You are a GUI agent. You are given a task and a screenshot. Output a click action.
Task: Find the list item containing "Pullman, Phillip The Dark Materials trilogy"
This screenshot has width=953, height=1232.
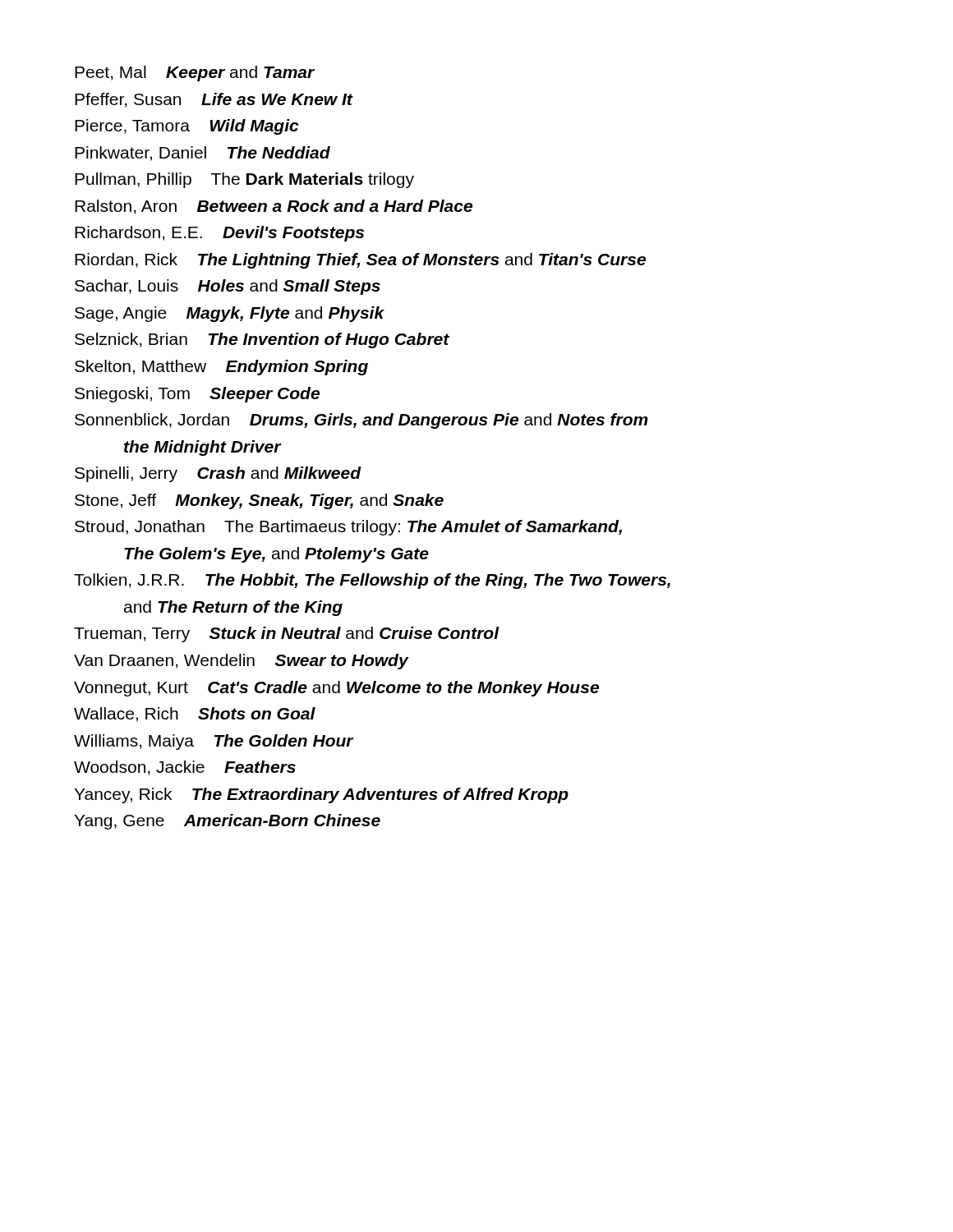[244, 179]
